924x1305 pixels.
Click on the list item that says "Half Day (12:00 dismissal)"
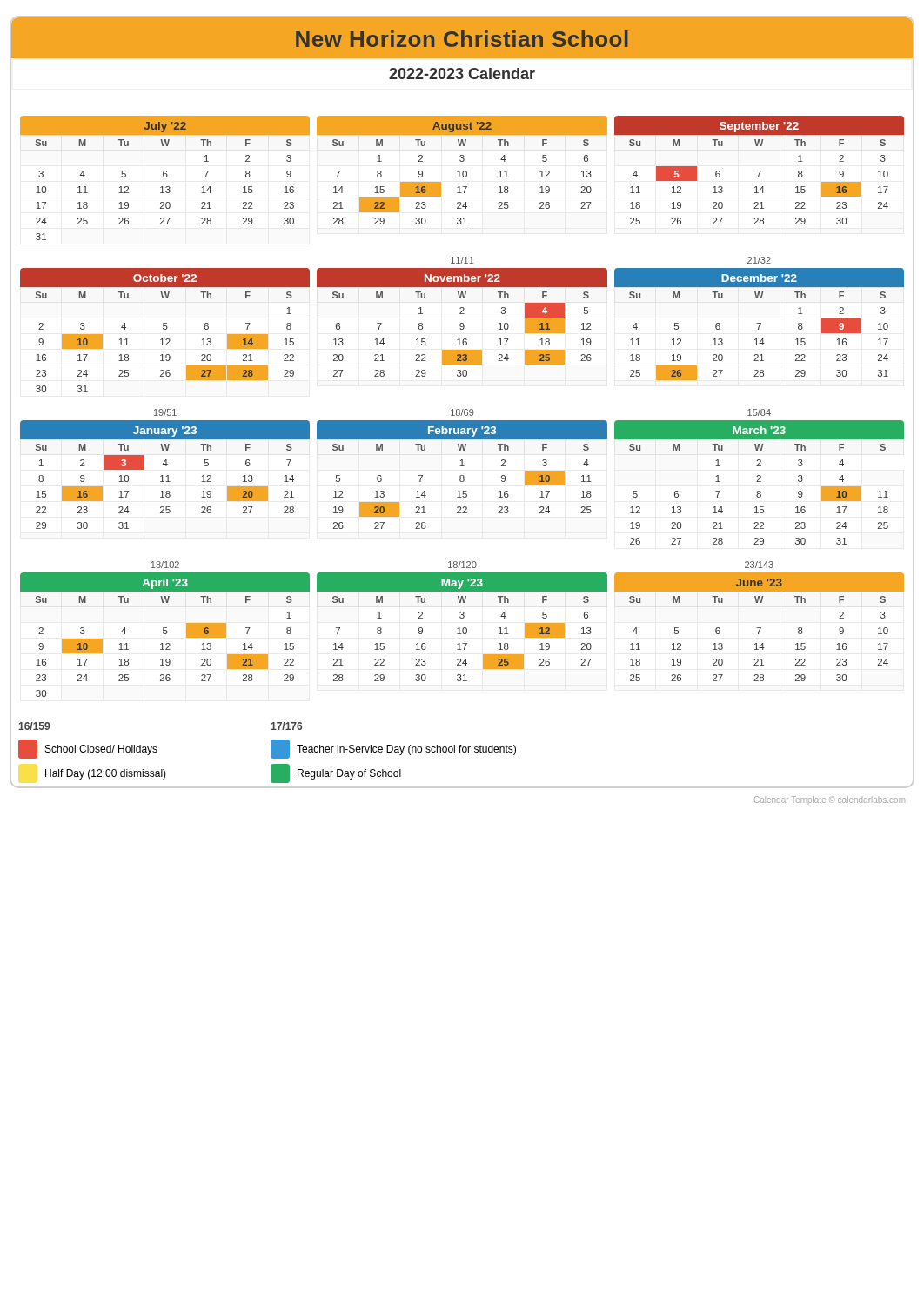tap(92, 773)
